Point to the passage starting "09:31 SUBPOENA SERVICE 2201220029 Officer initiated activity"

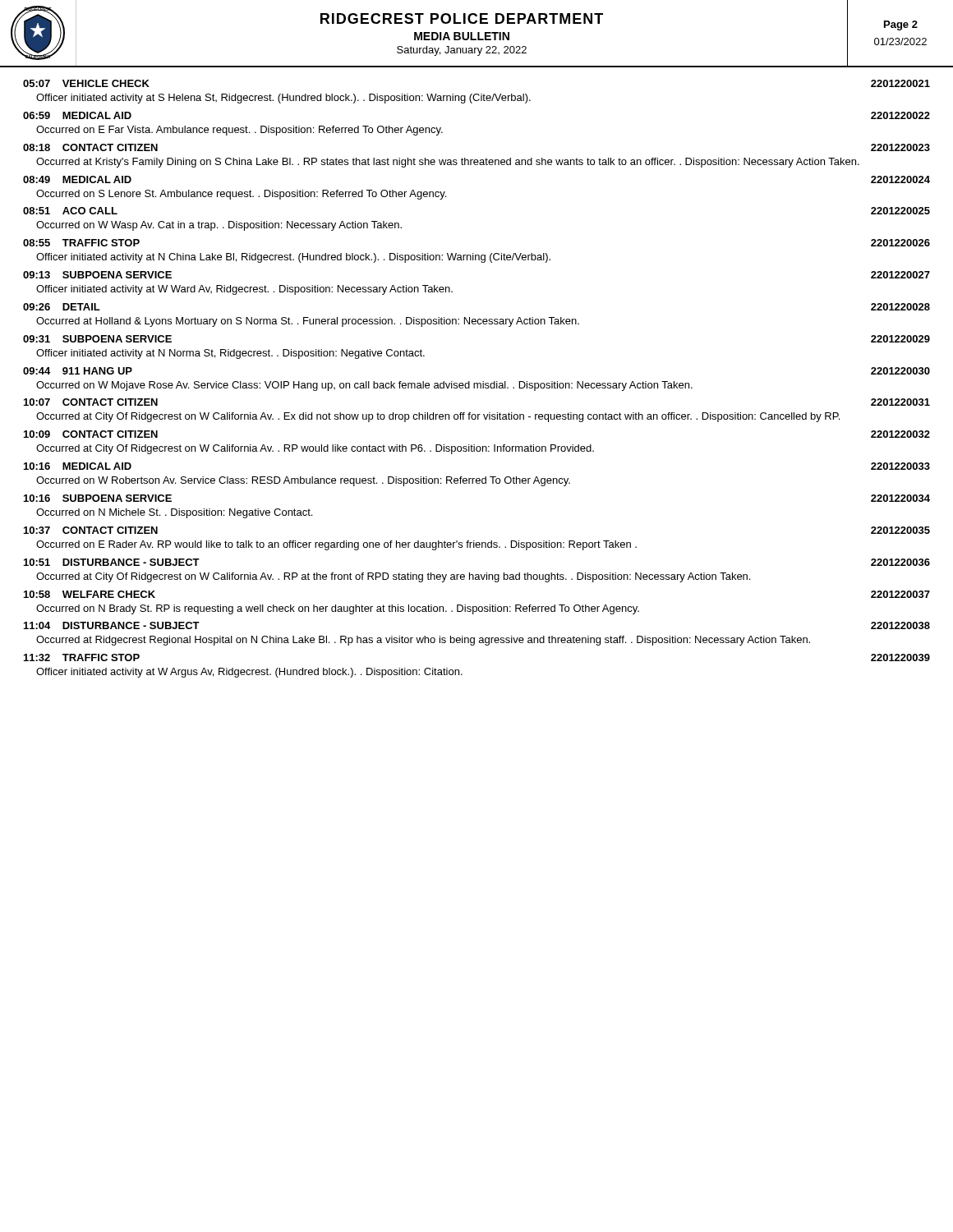(x=37, y=338)
